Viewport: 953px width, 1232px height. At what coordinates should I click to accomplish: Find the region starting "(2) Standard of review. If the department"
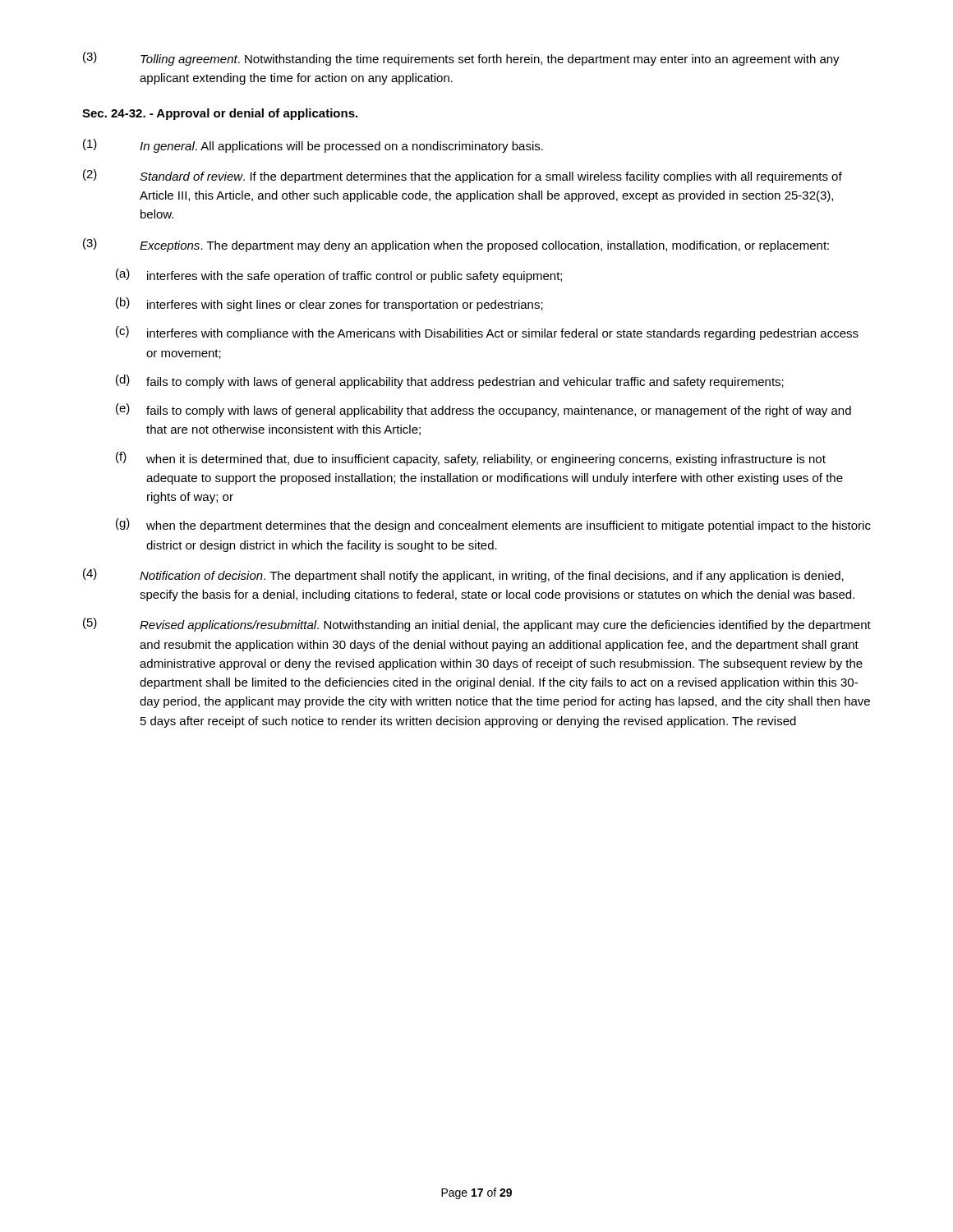click(476, 195)
